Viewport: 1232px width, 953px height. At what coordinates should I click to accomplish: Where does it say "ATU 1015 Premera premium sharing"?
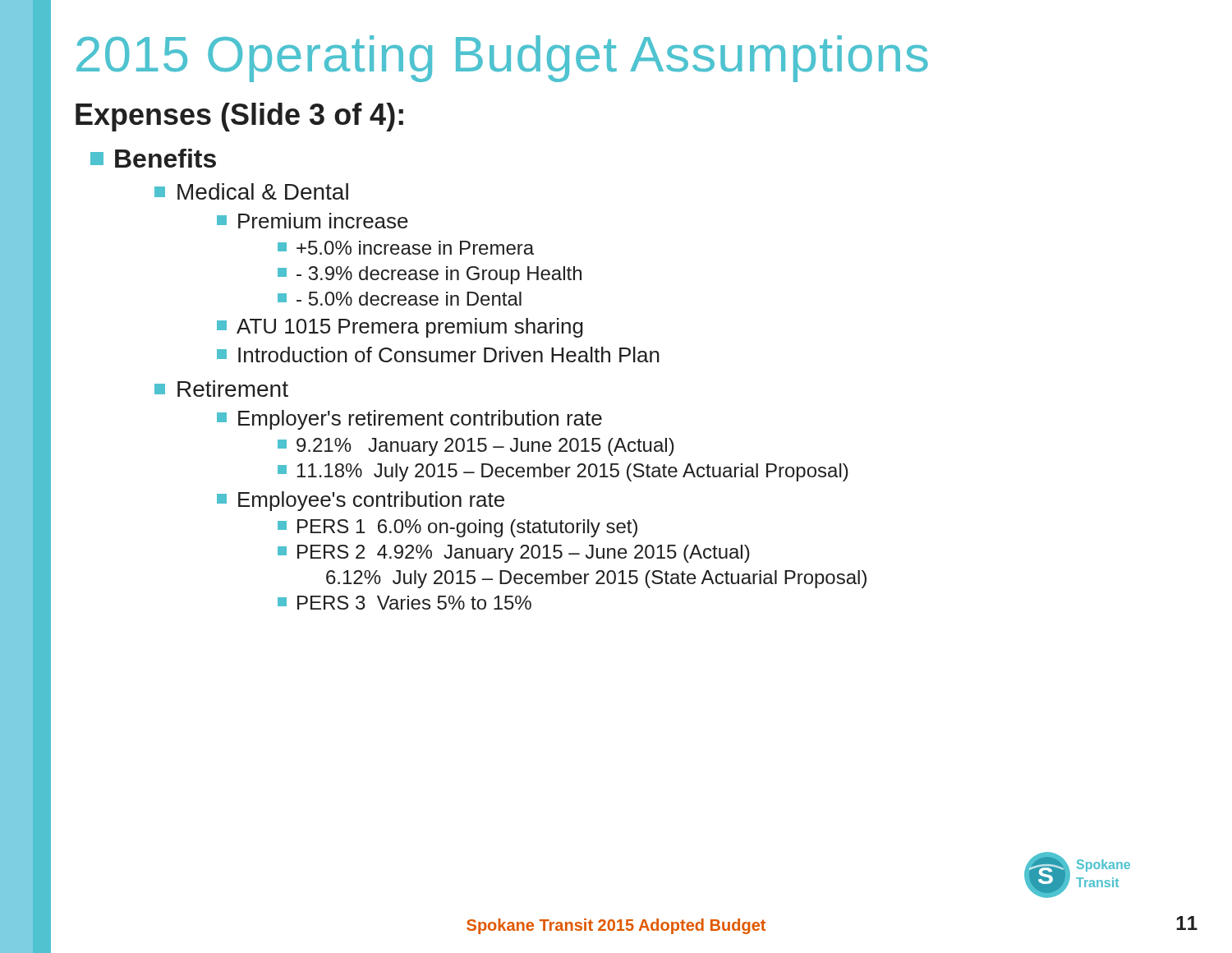coord(410,326)
